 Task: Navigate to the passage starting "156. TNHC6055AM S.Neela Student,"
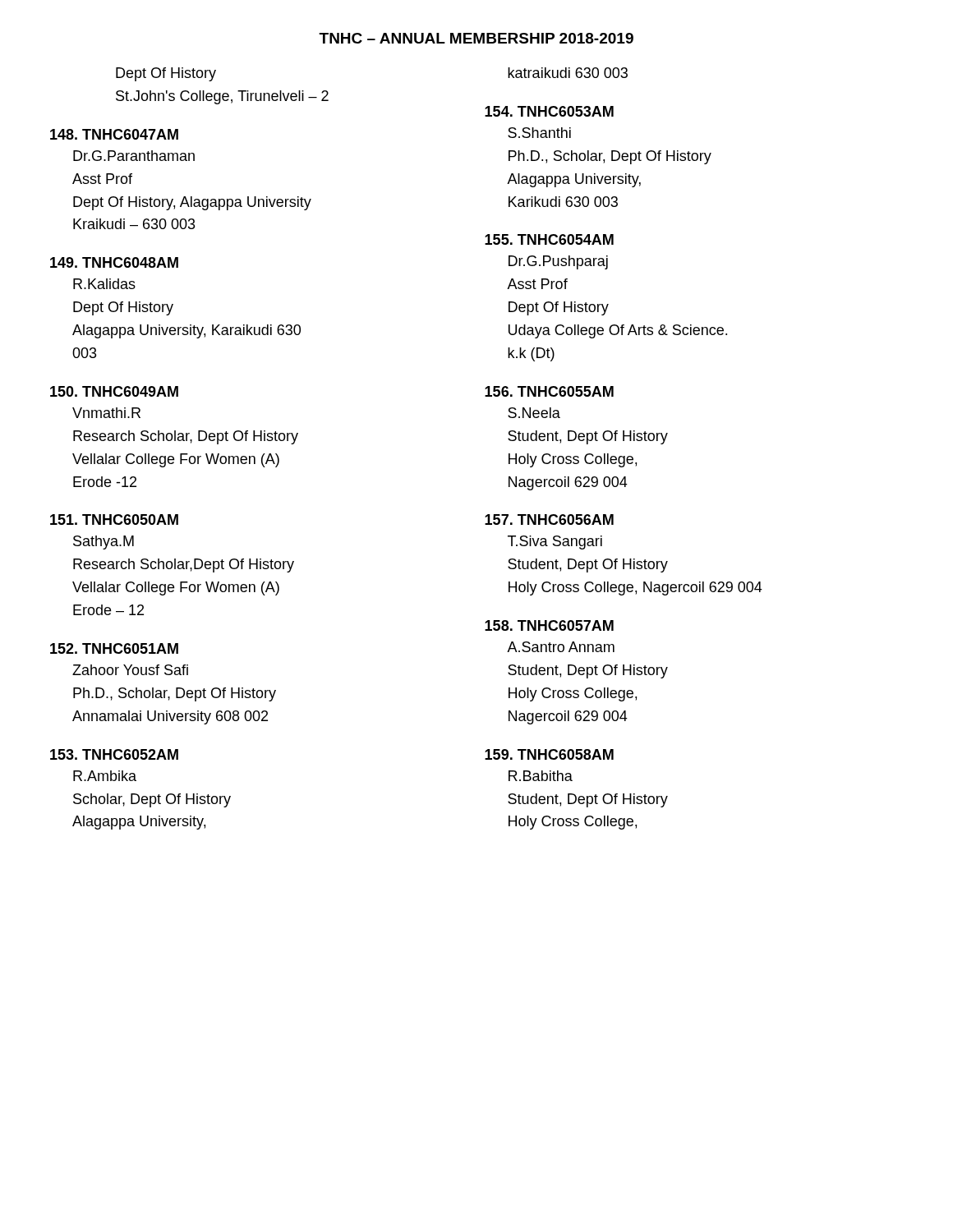(x=549, y=391)
